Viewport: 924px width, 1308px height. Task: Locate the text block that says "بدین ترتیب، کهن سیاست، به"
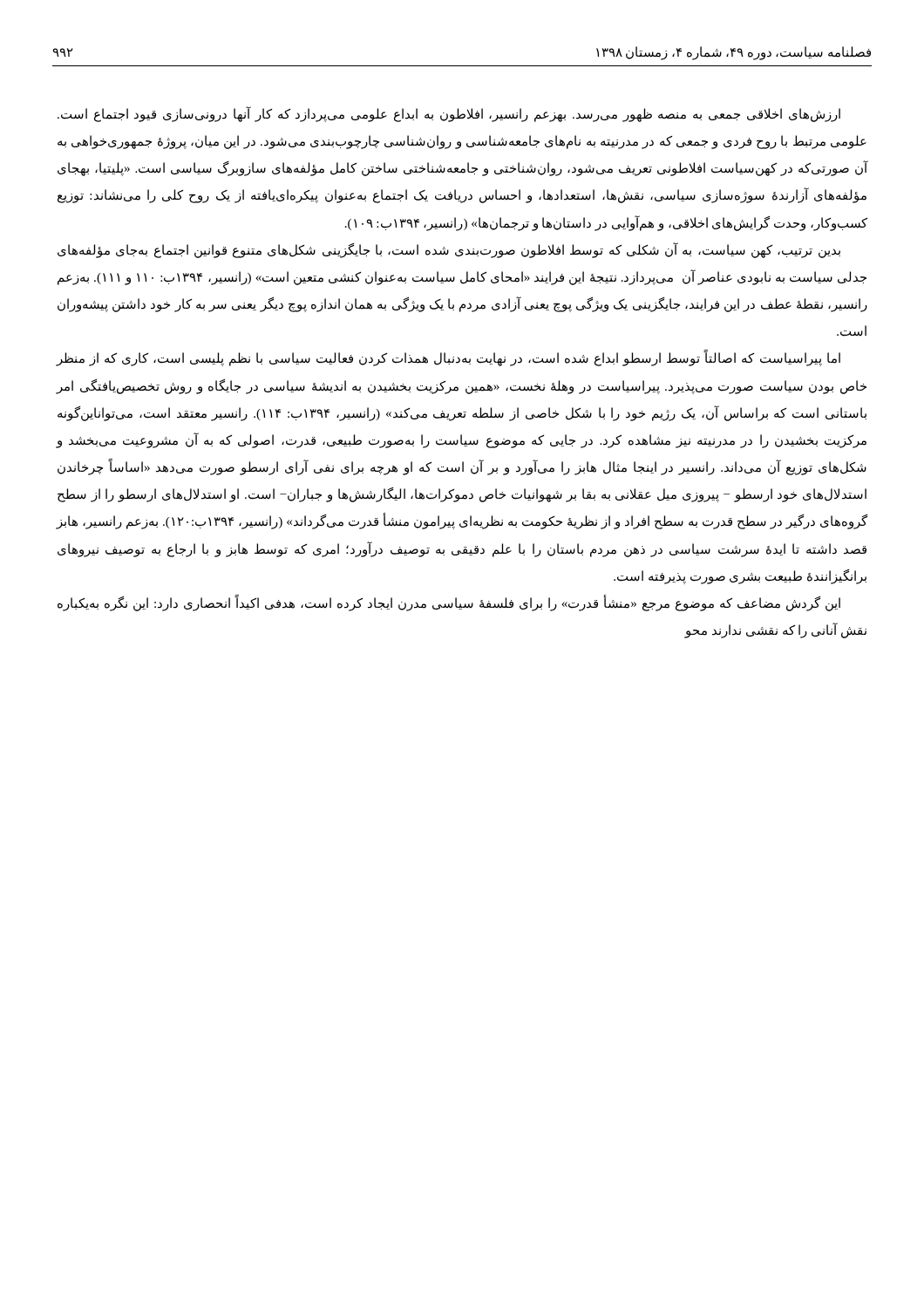462,290
